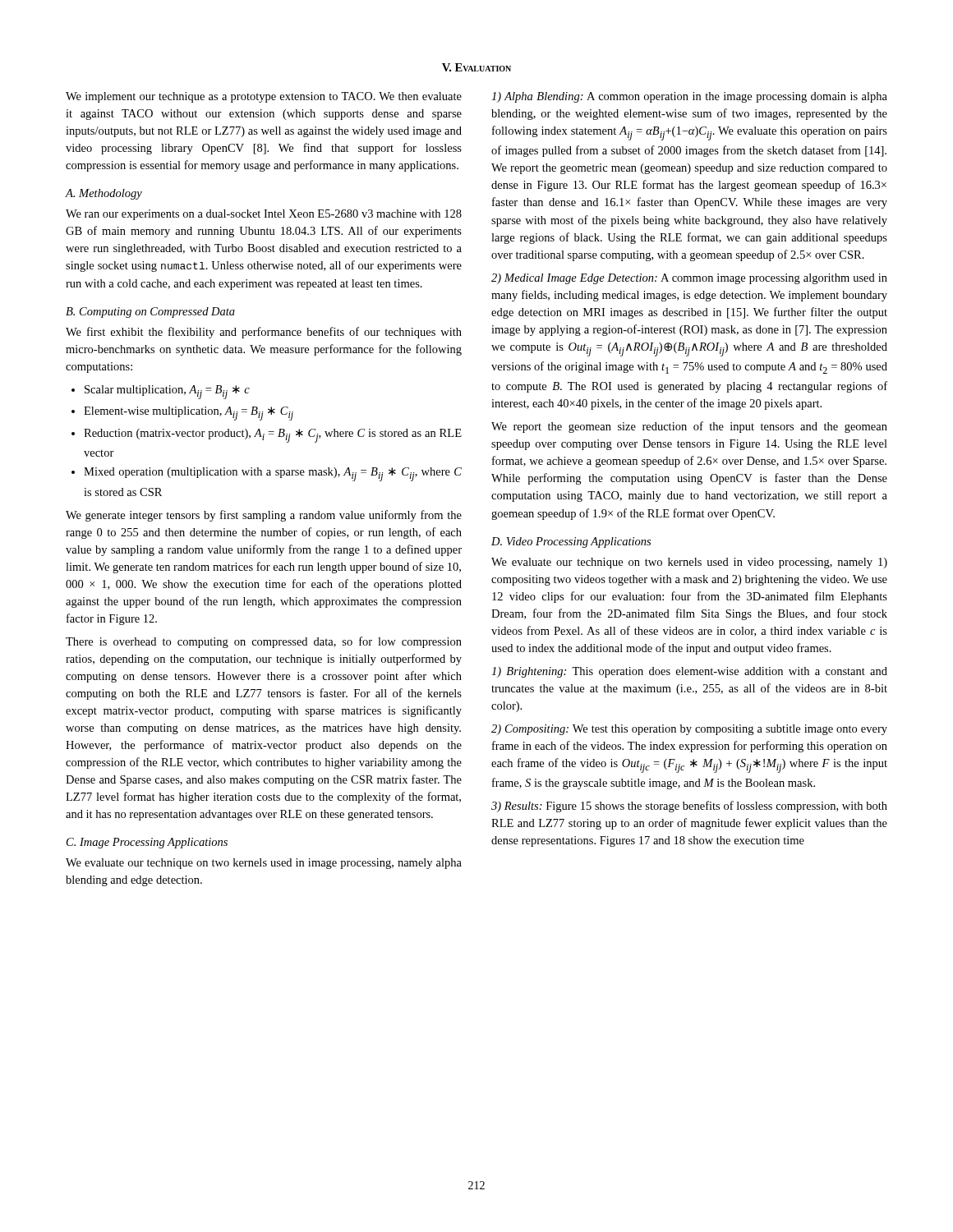The width and height of the screenshot is (953, 1232).
Task: Locate the section header that says "C. Image Processing"
Action: point(147,842)
